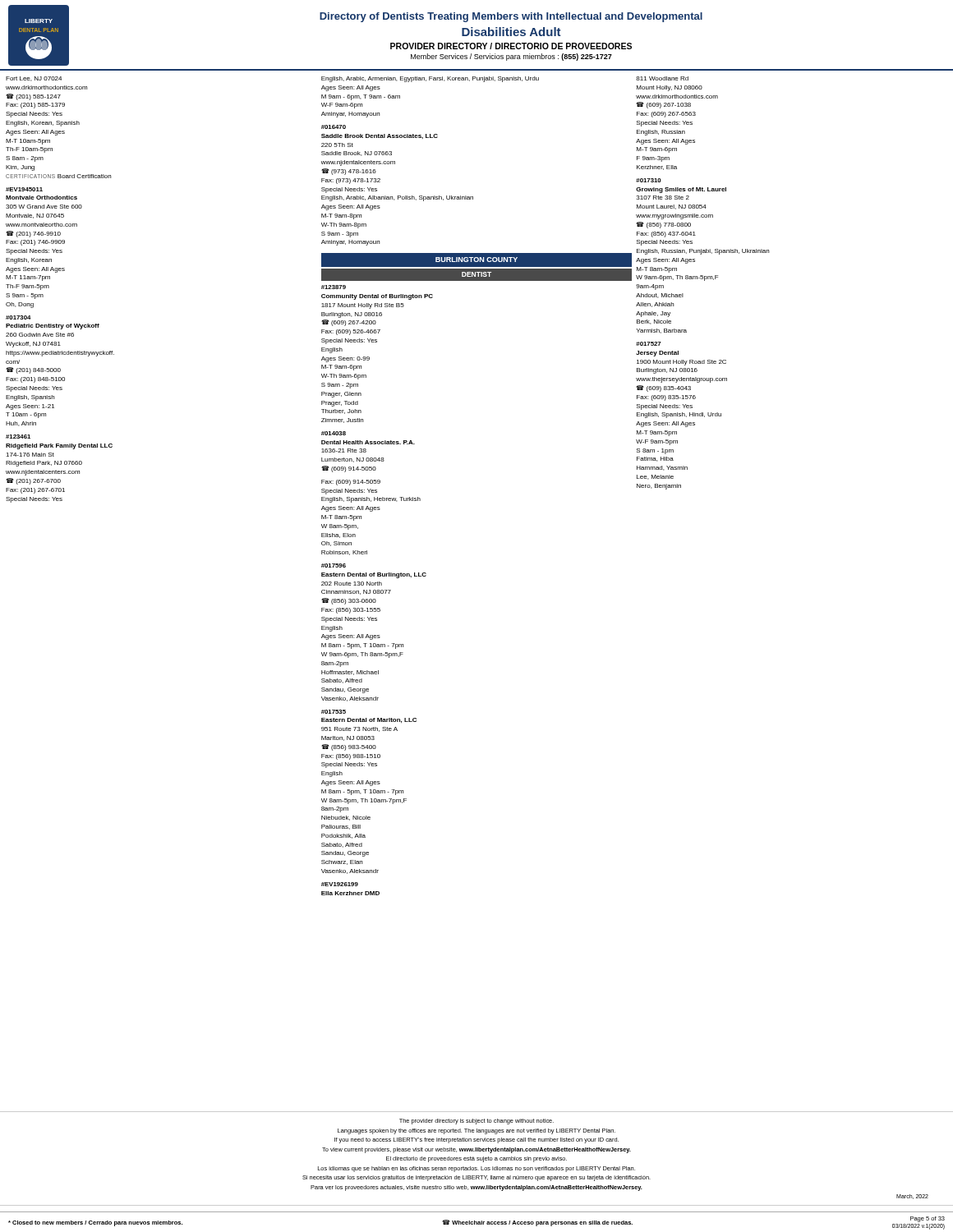Locate the block of text that opens with "Eastern Dental of Marlton,"

(x=369, y=796)
